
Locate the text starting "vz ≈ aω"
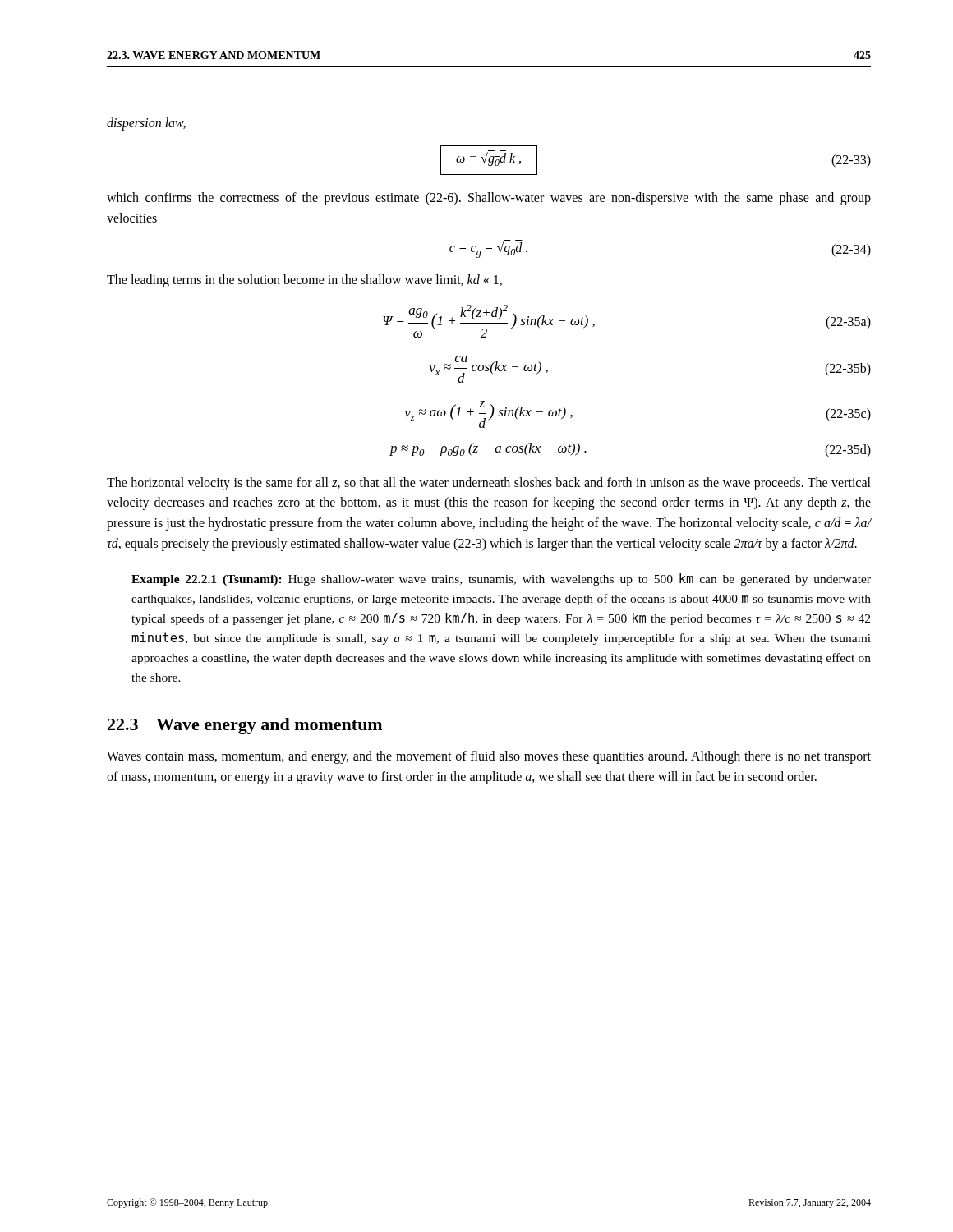click(489, 414)
